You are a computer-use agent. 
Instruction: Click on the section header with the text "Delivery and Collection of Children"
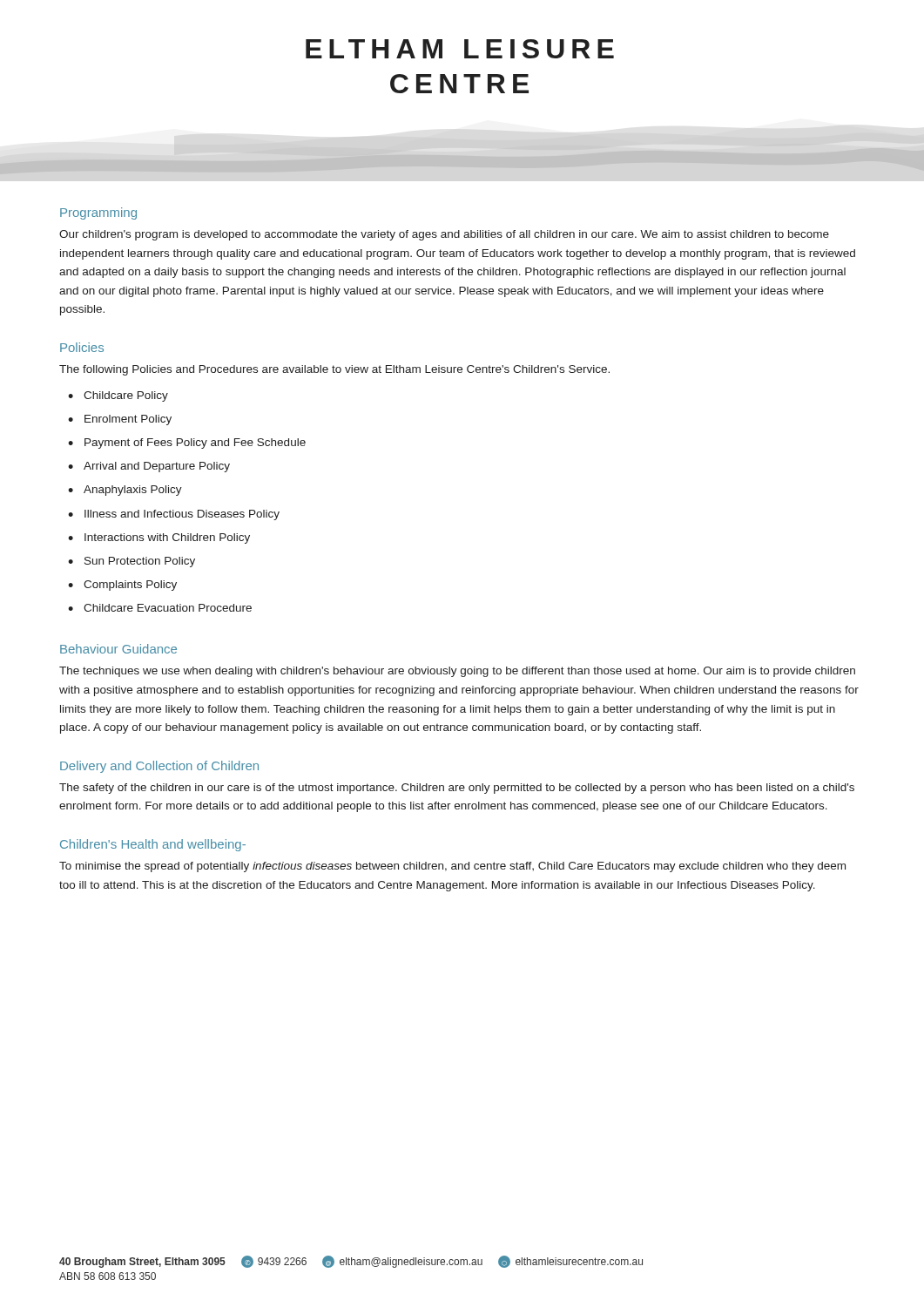[x=159, y=765]
